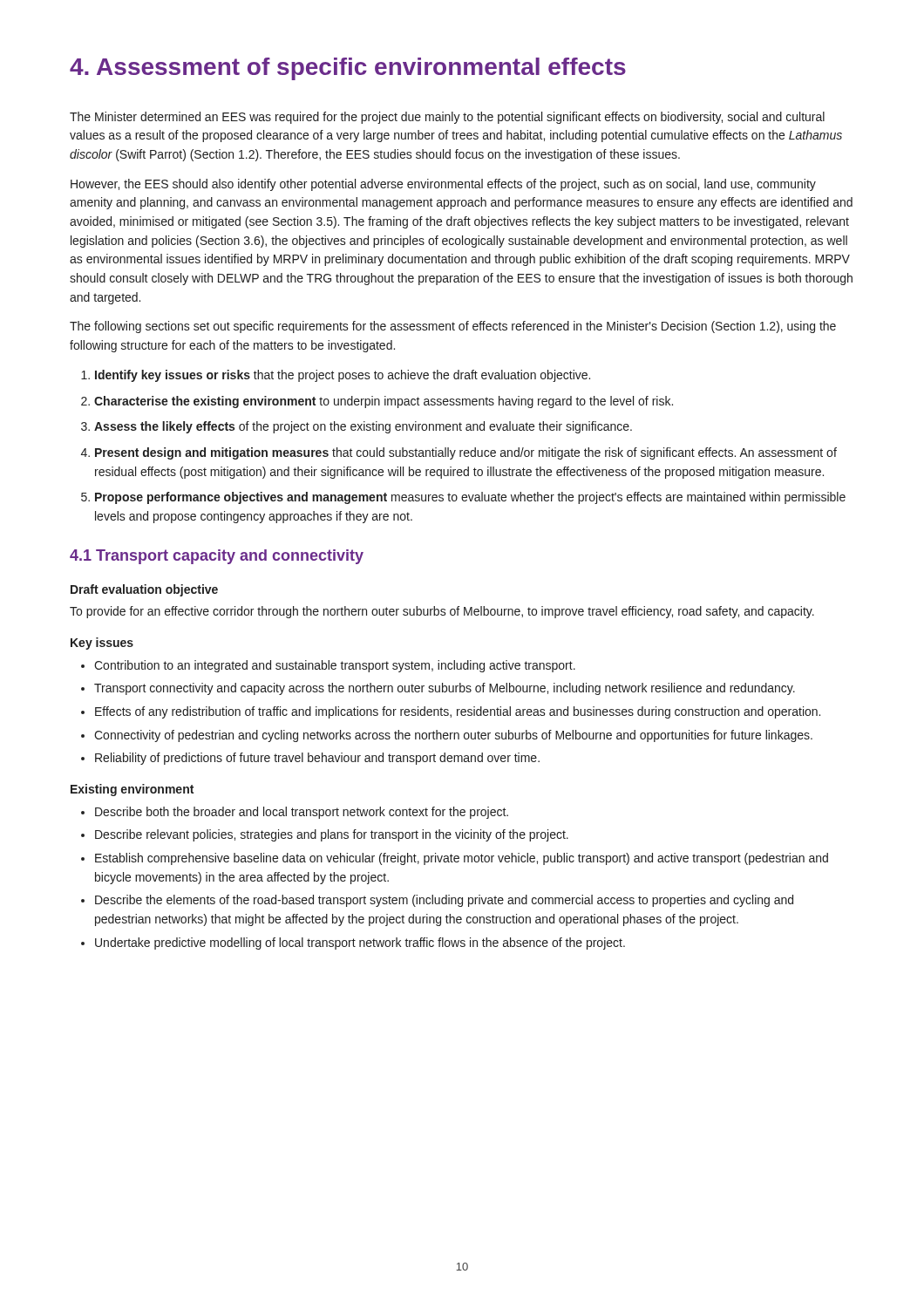The image size is (924, 1308).
Task: Select the text block that says "The Minister determined an EES was required"
Action: (x=462, y=136)
